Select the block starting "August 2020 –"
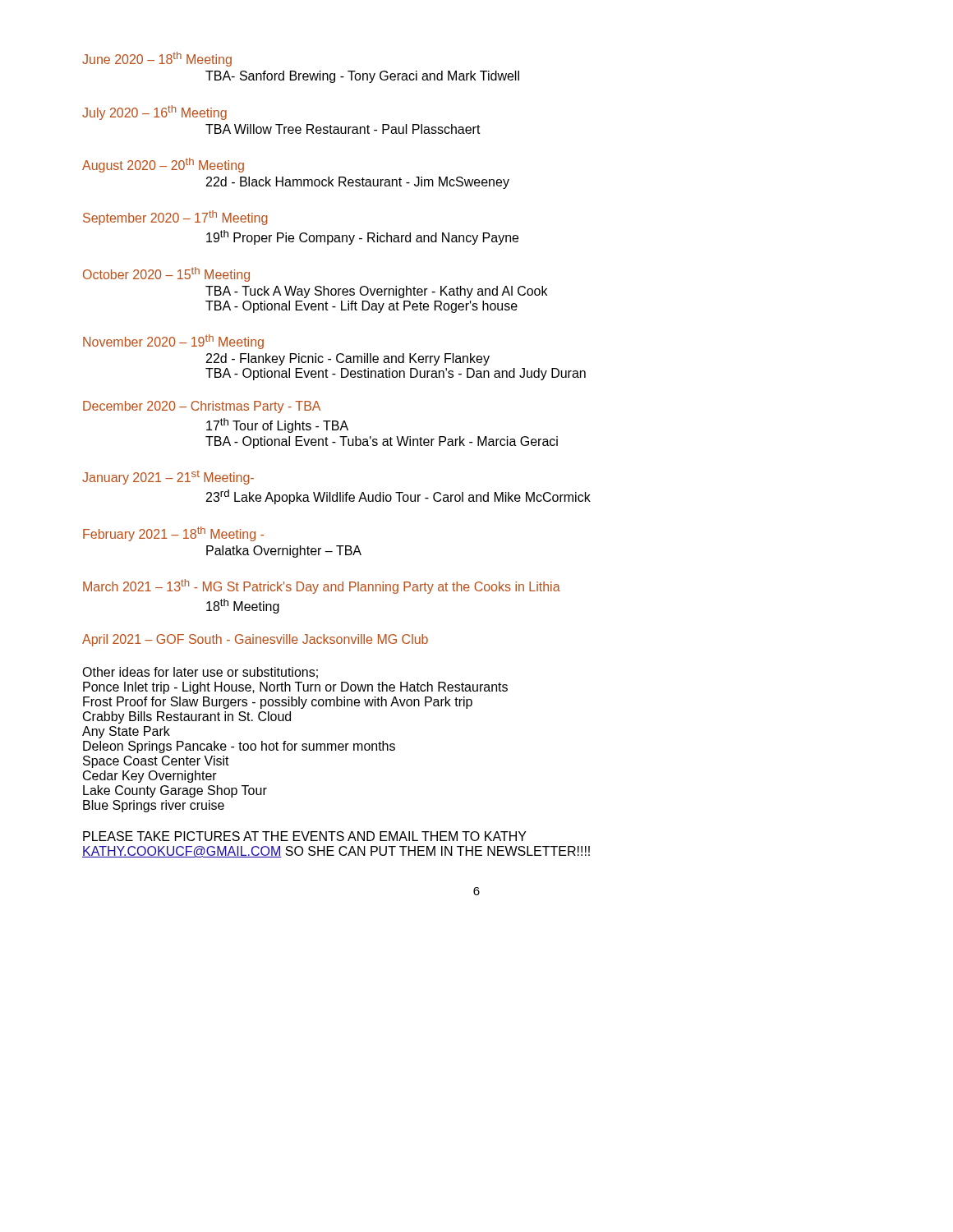Screen dimensions: 1232x953 (x=476, y=172)
